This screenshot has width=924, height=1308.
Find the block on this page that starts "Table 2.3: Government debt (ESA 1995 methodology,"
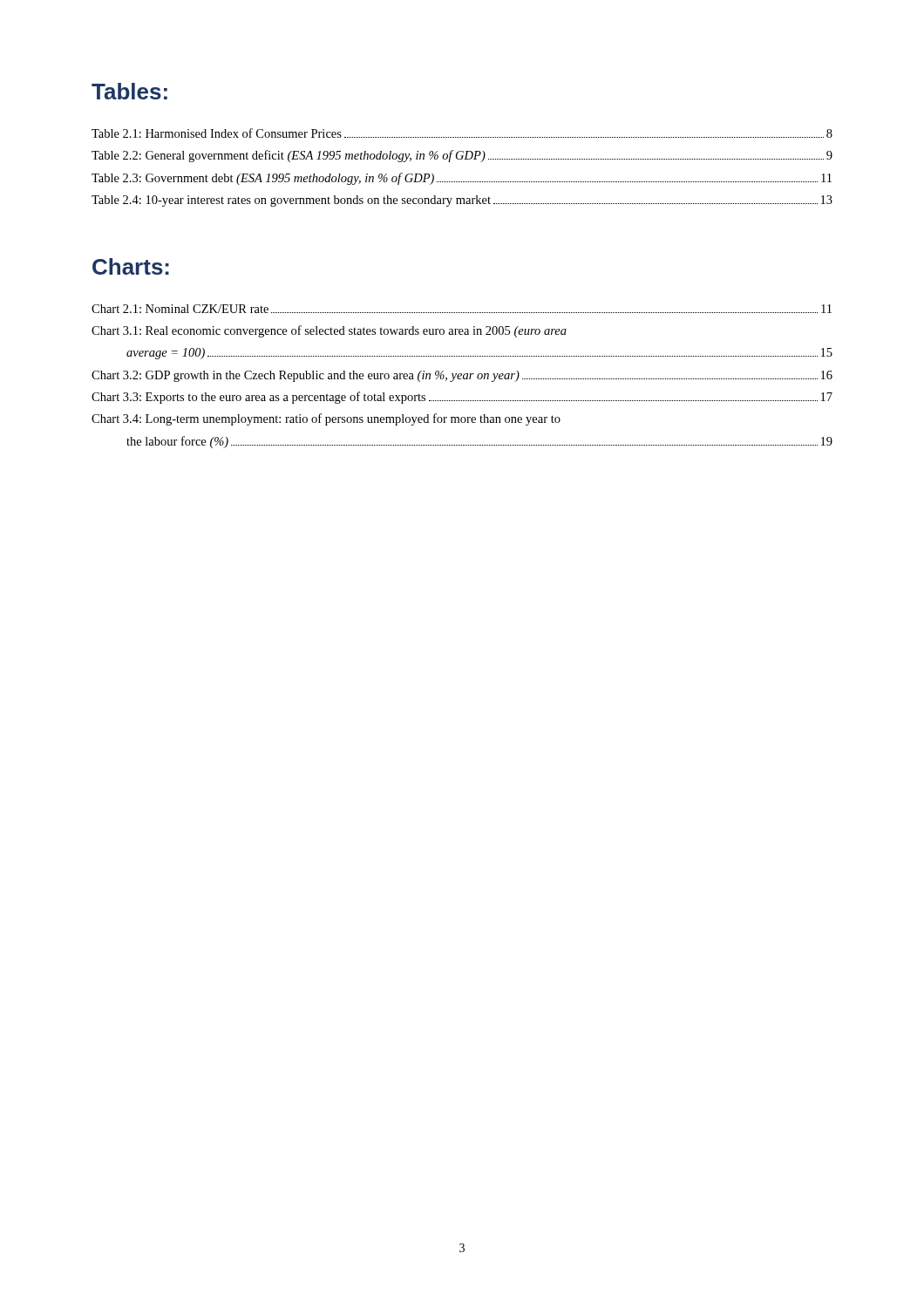pos(462,178)
